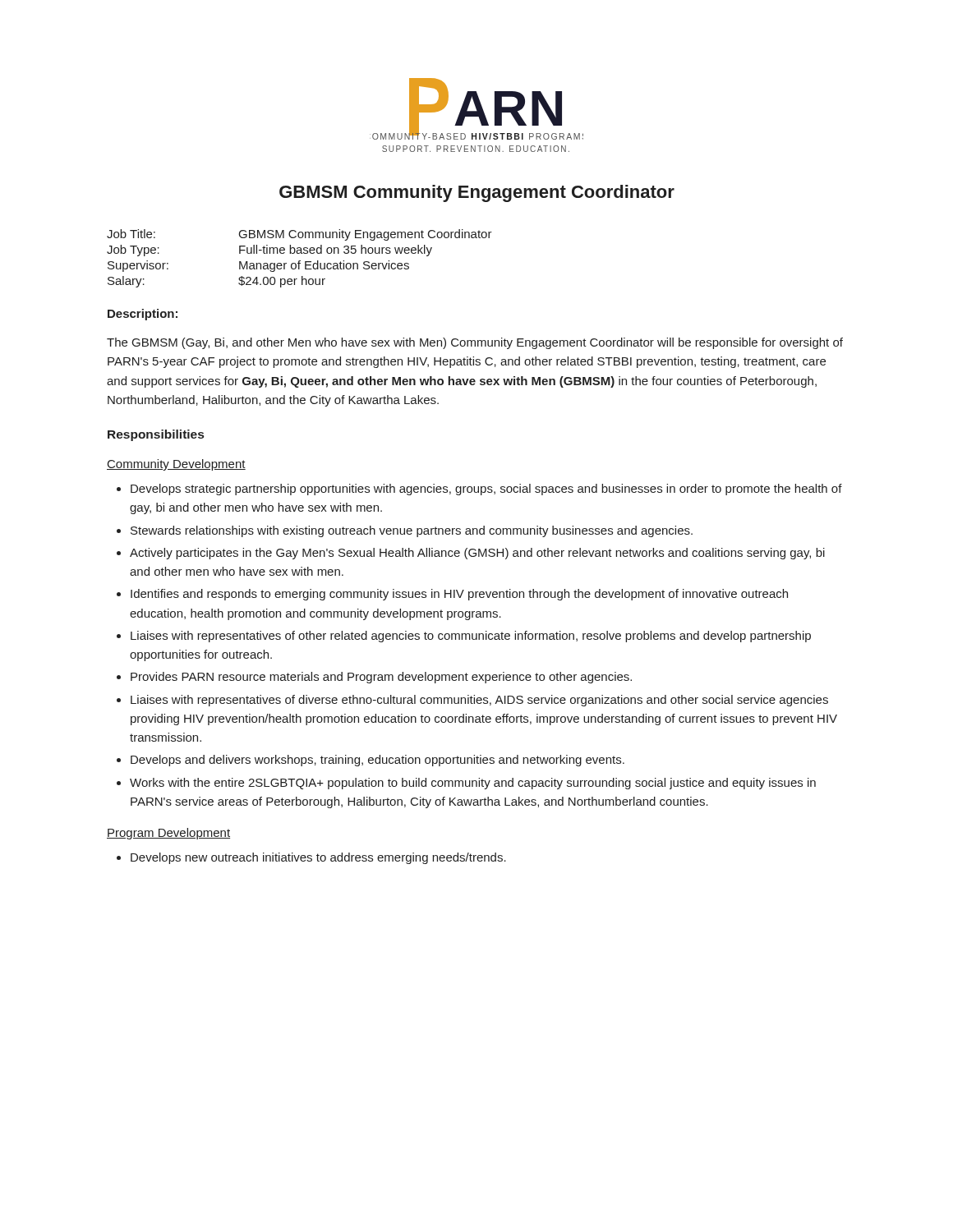Where is the passage that starts "The GBMSM (Gay, Bi, and"?
Image resolution: width=953 pixels, height=1232 pixels.
[476, 371]
